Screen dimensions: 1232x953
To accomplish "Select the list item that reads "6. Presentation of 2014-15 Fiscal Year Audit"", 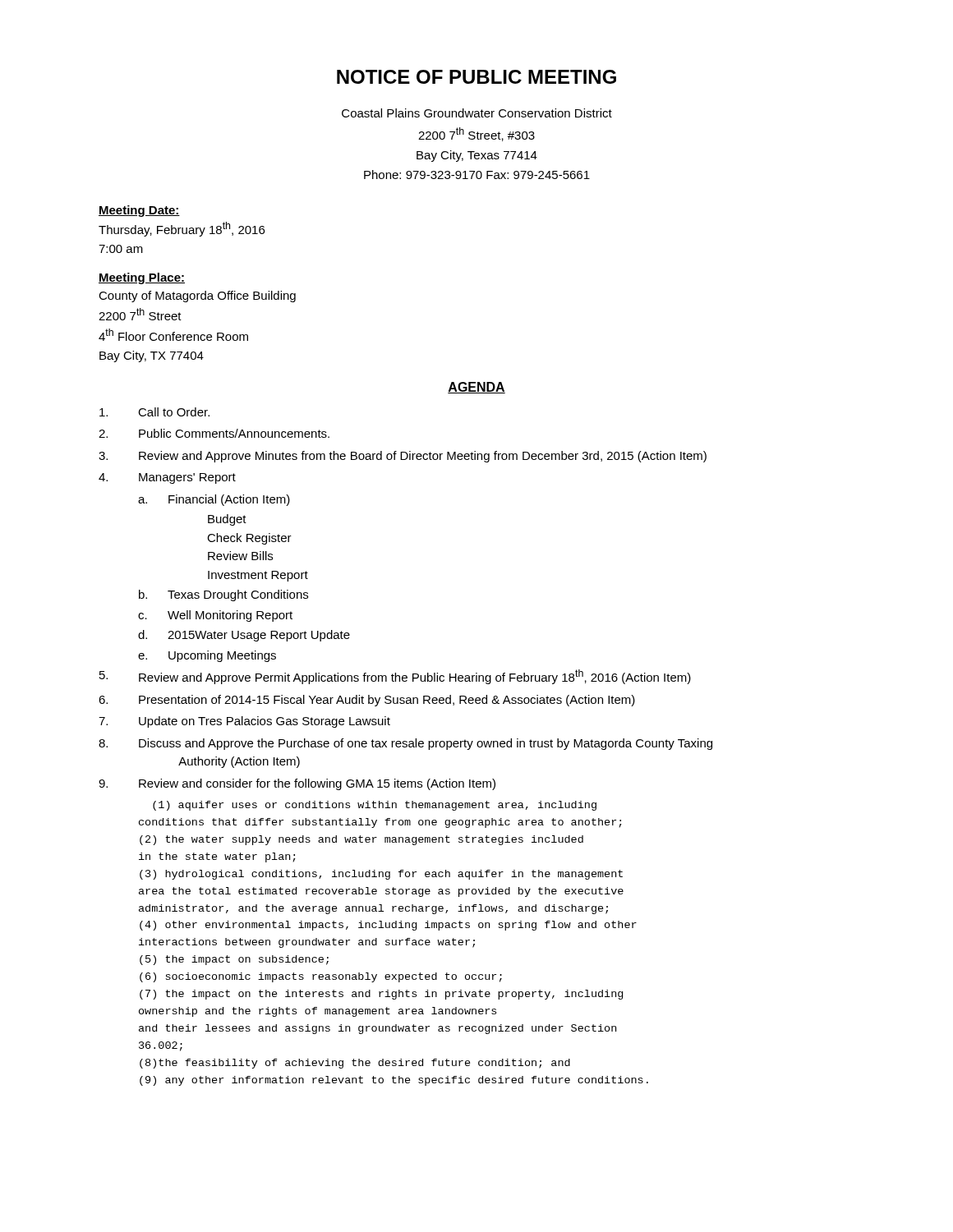I will click(x=367, y=700).
